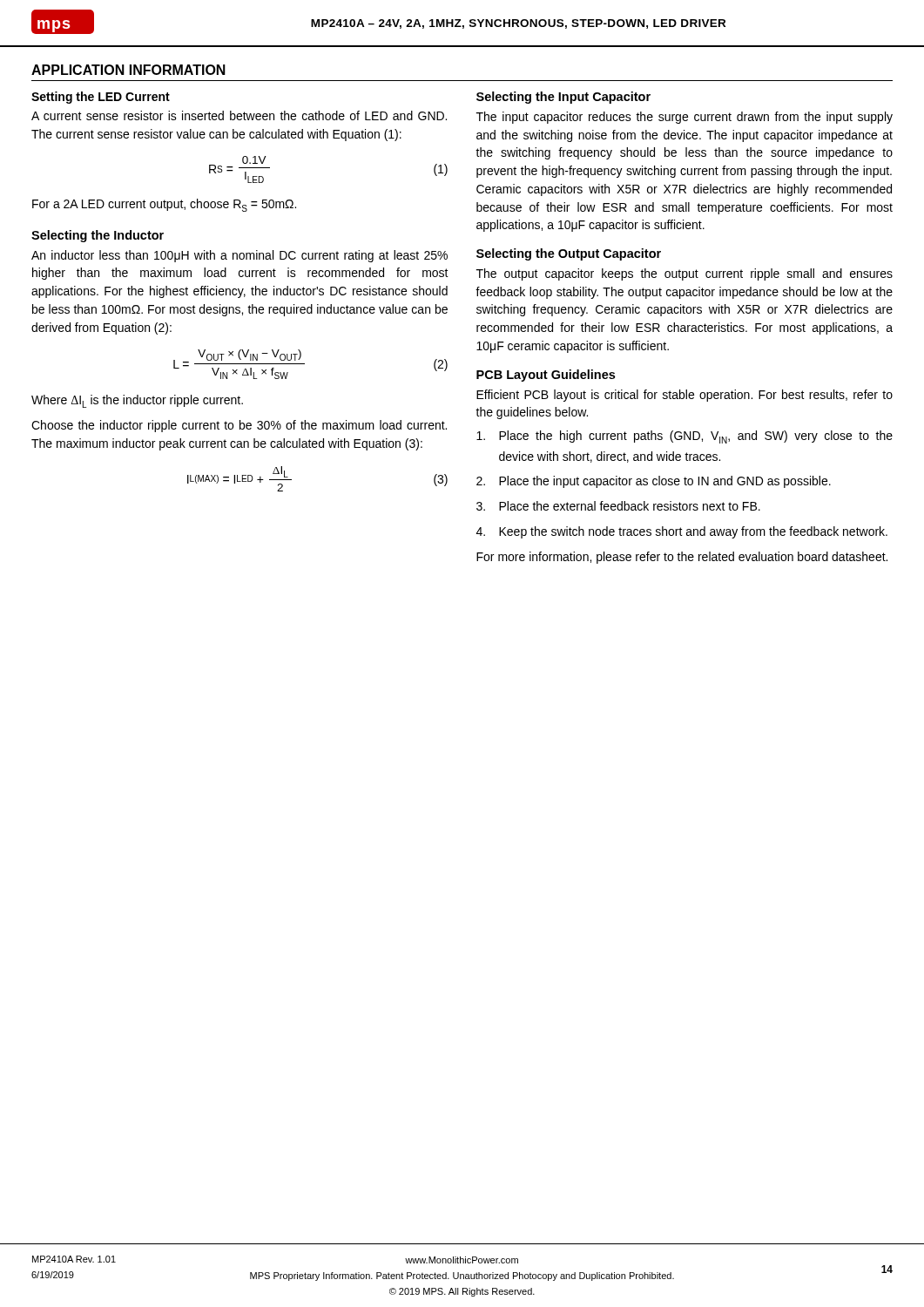Locate the element starting "For more information, please refer to"
Image resolution: width=924 pixels, height=1307 pixels.
coord(684,557)
